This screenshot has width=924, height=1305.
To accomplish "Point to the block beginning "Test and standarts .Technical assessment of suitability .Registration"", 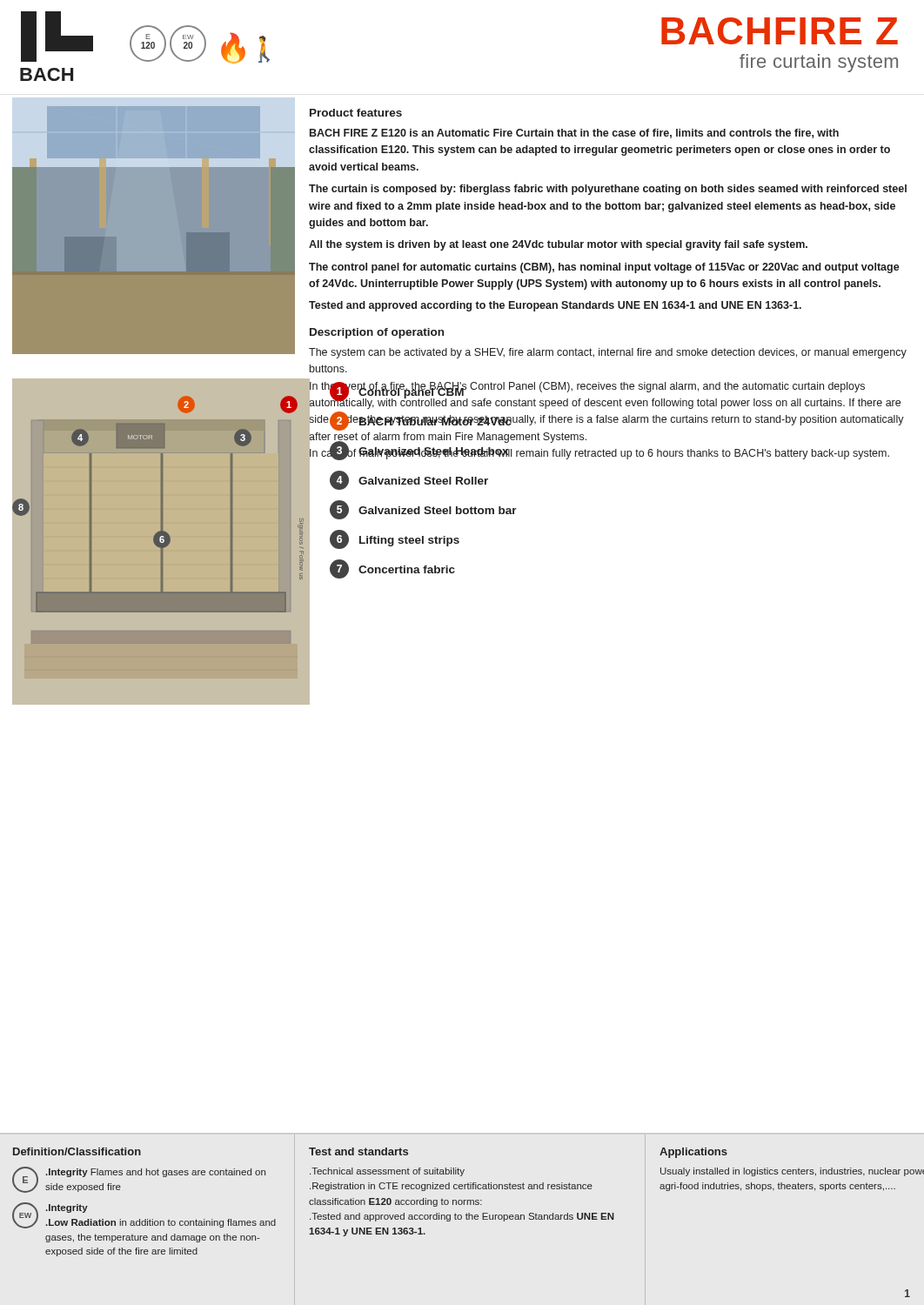I will point(470,1192).
